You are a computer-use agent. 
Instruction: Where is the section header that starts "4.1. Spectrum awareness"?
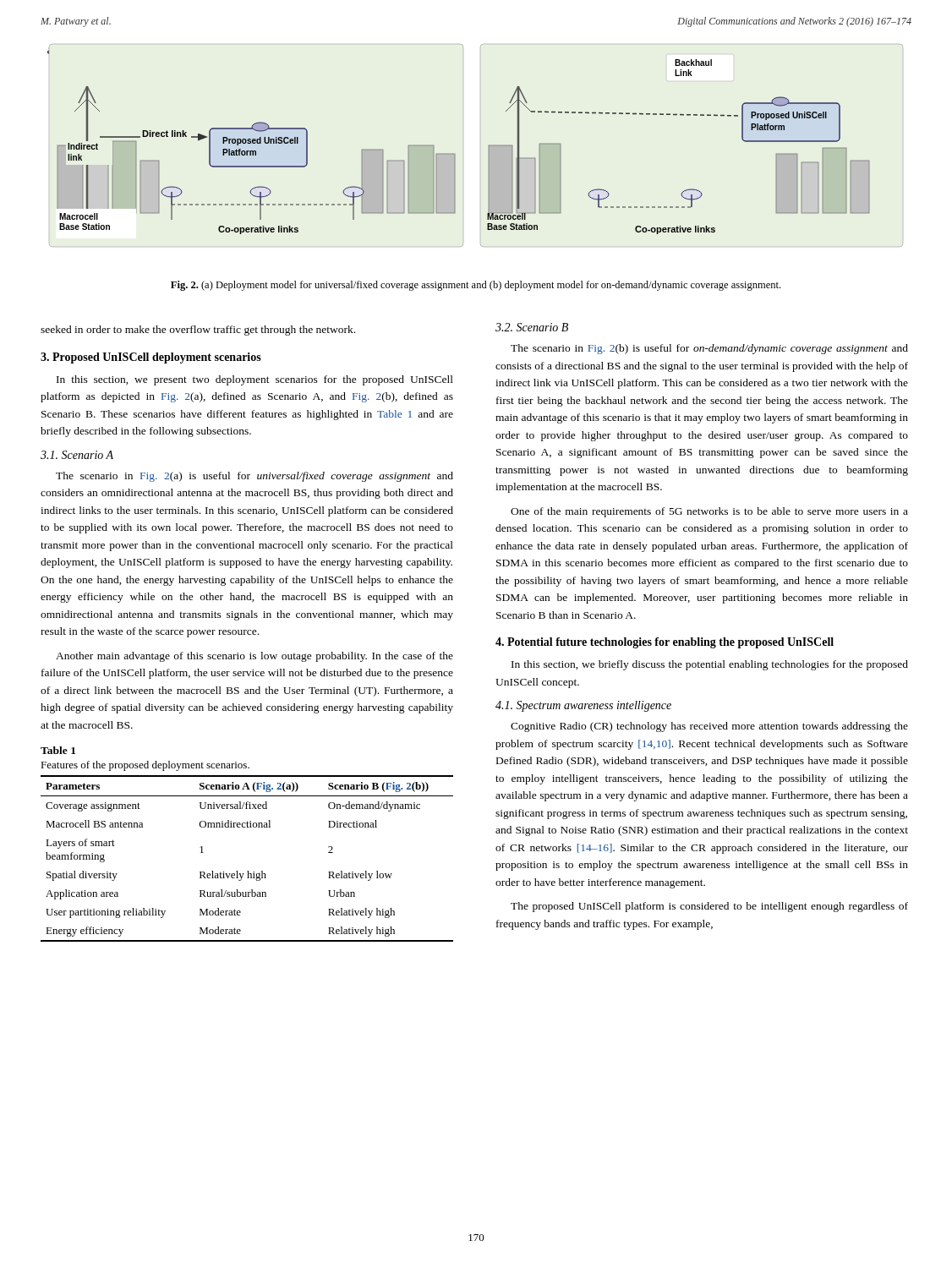(x=583, y=706)
